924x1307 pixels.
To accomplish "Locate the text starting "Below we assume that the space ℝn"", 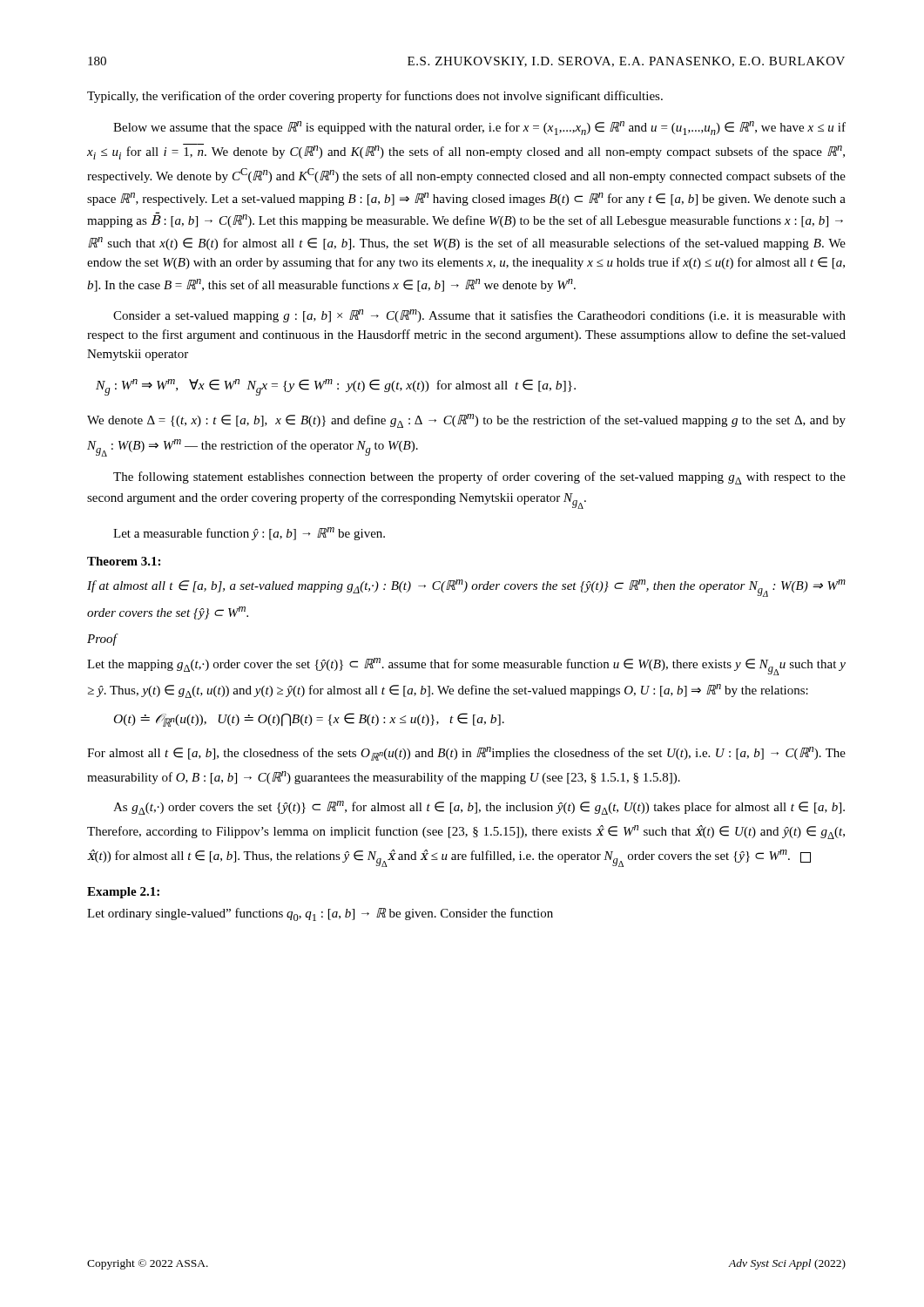I will pyautogui.click(x=466, y=205).
